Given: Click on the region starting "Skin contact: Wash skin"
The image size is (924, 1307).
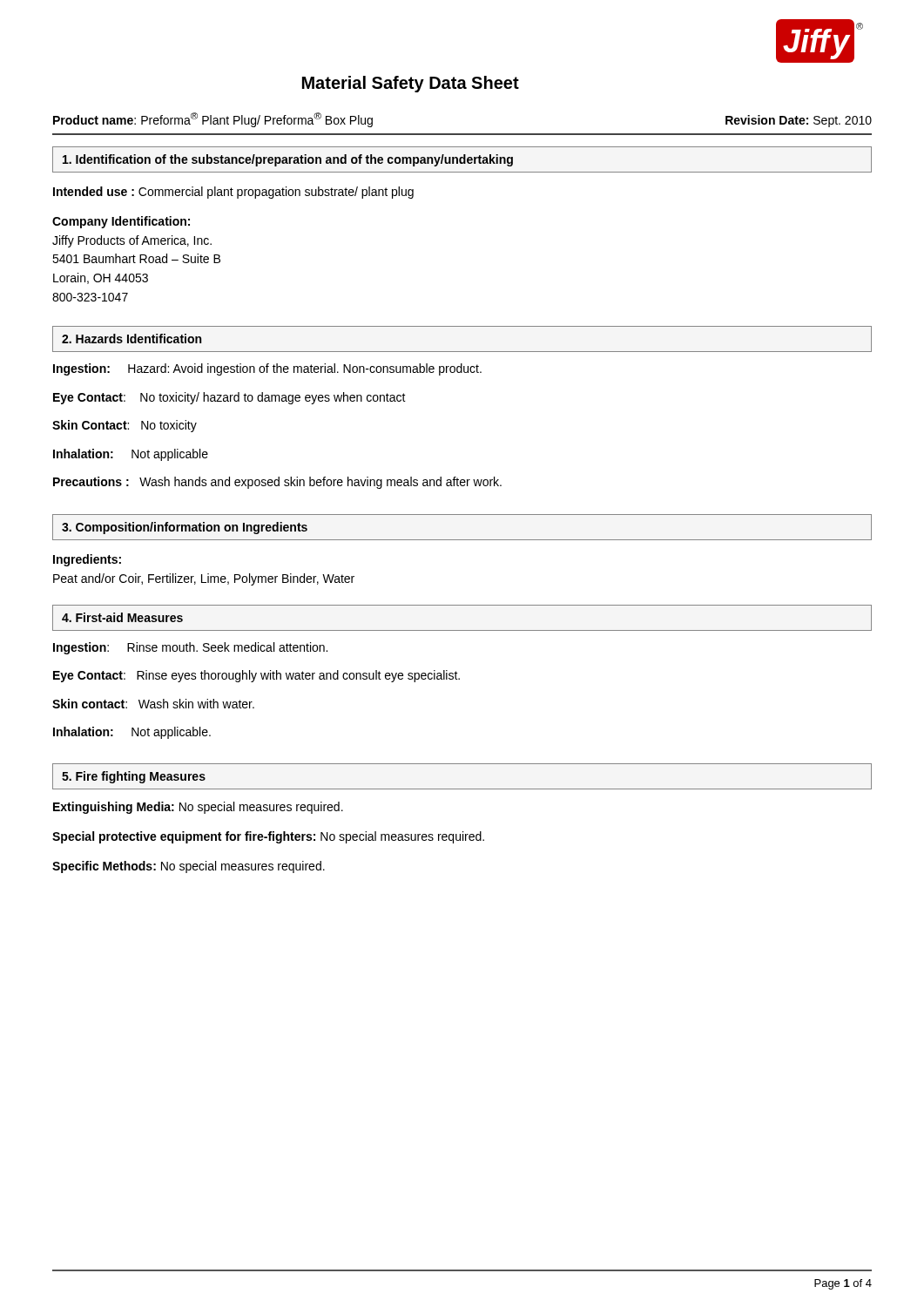Looking at the screenshot, I should pos(154,704).
